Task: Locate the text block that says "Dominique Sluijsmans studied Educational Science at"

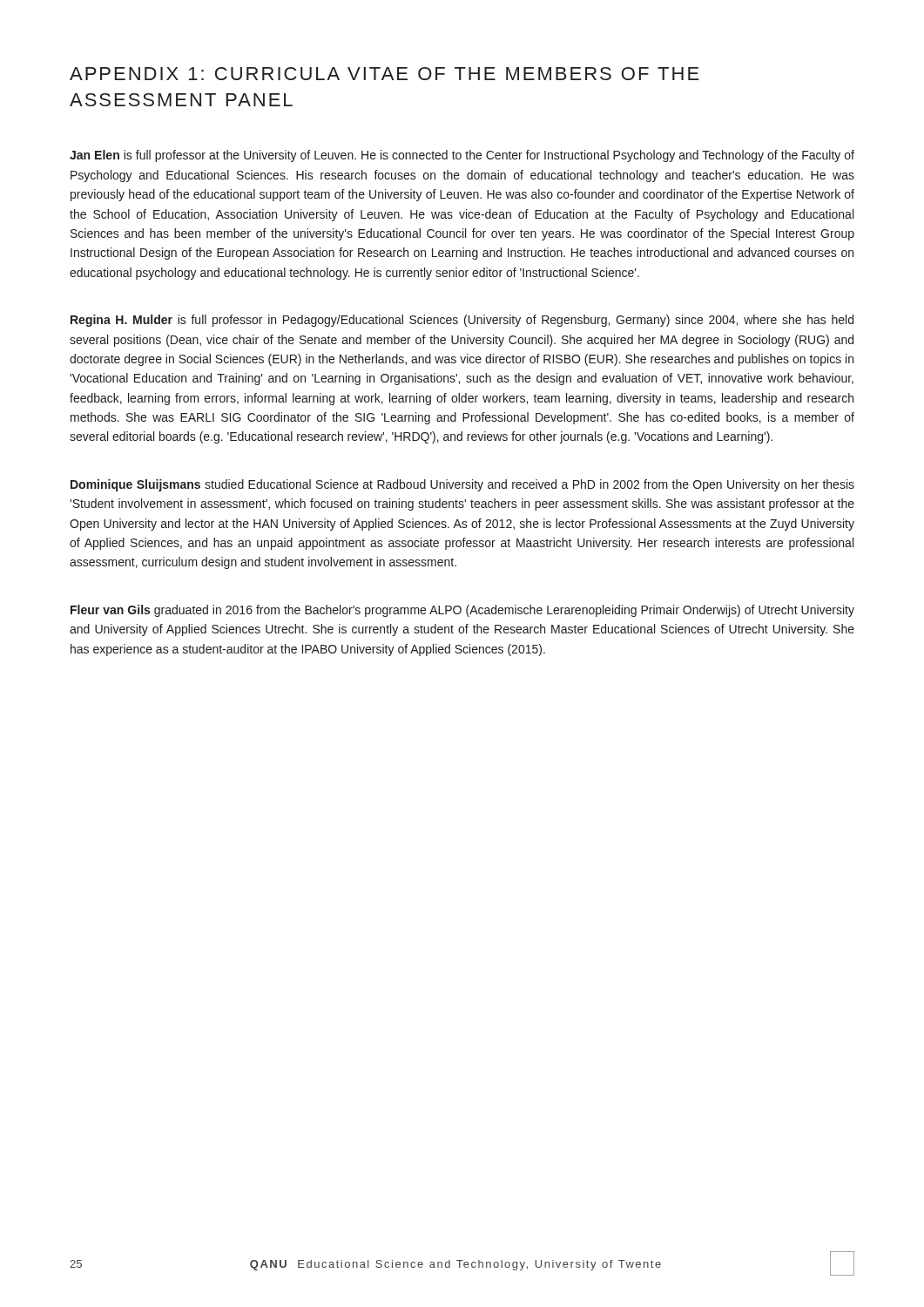Action: 462,524
